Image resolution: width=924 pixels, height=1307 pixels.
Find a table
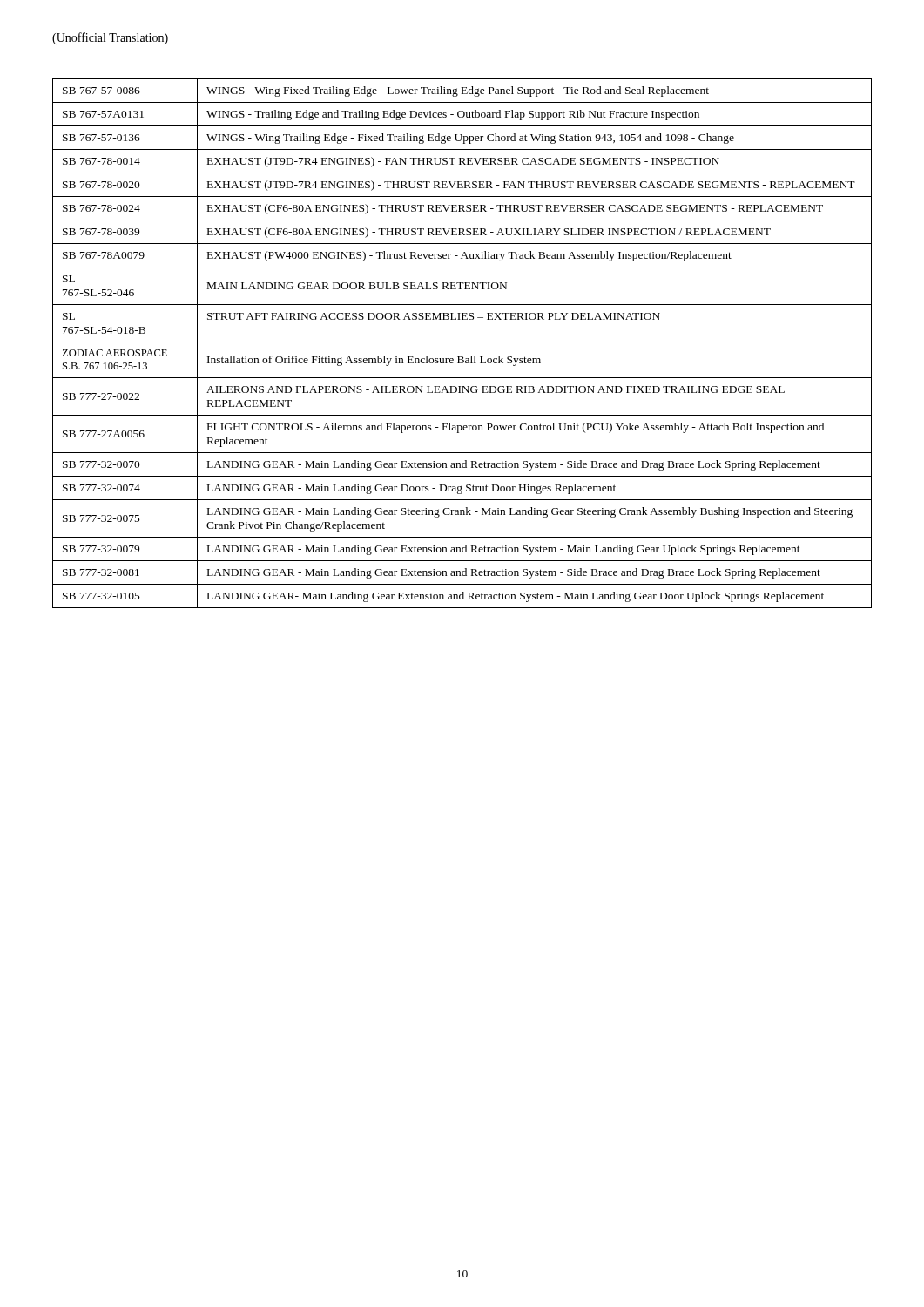[462, 343]
